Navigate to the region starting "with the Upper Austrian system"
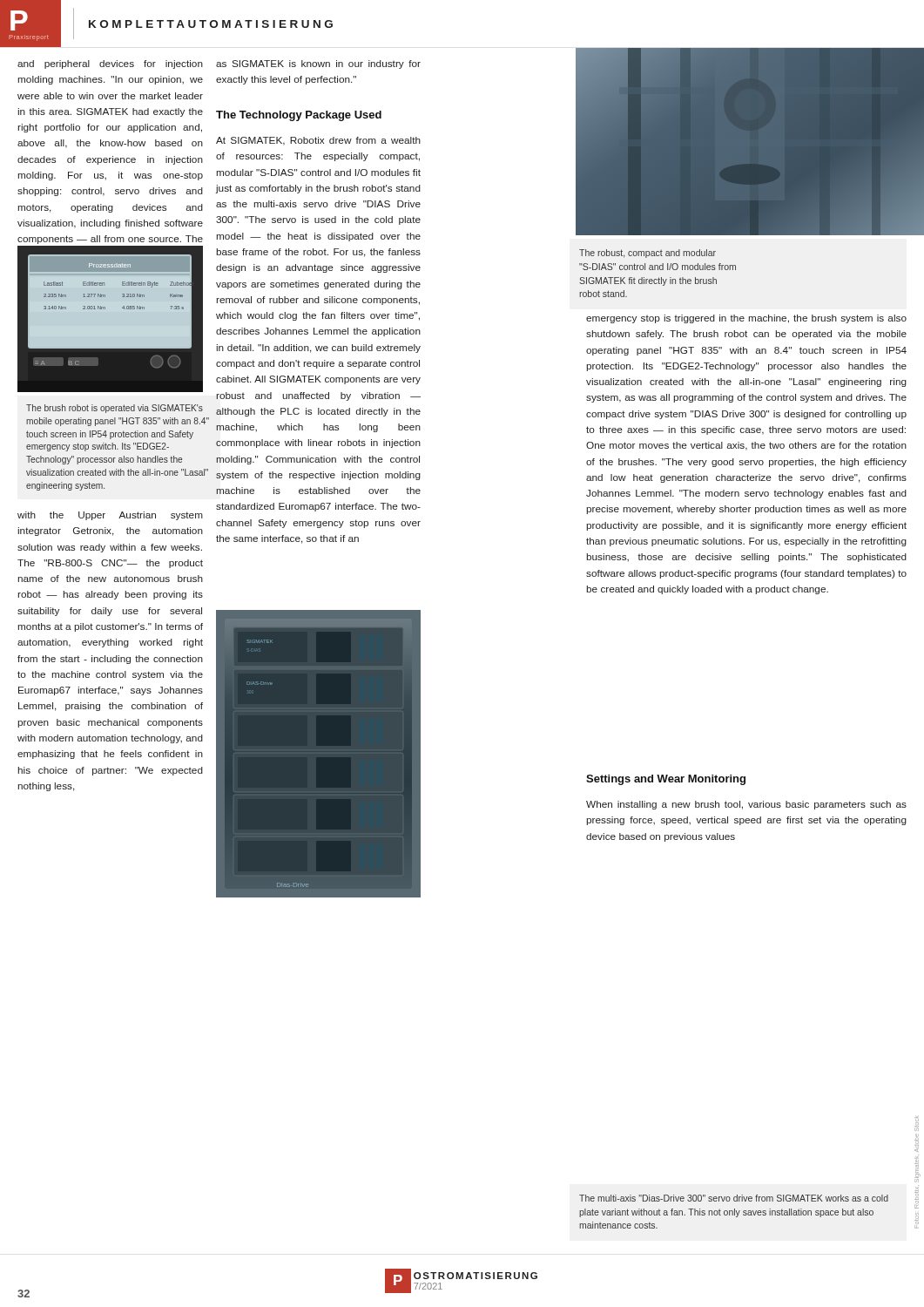924x1307 pixels. pyautogui.click(x=110, y=650)
